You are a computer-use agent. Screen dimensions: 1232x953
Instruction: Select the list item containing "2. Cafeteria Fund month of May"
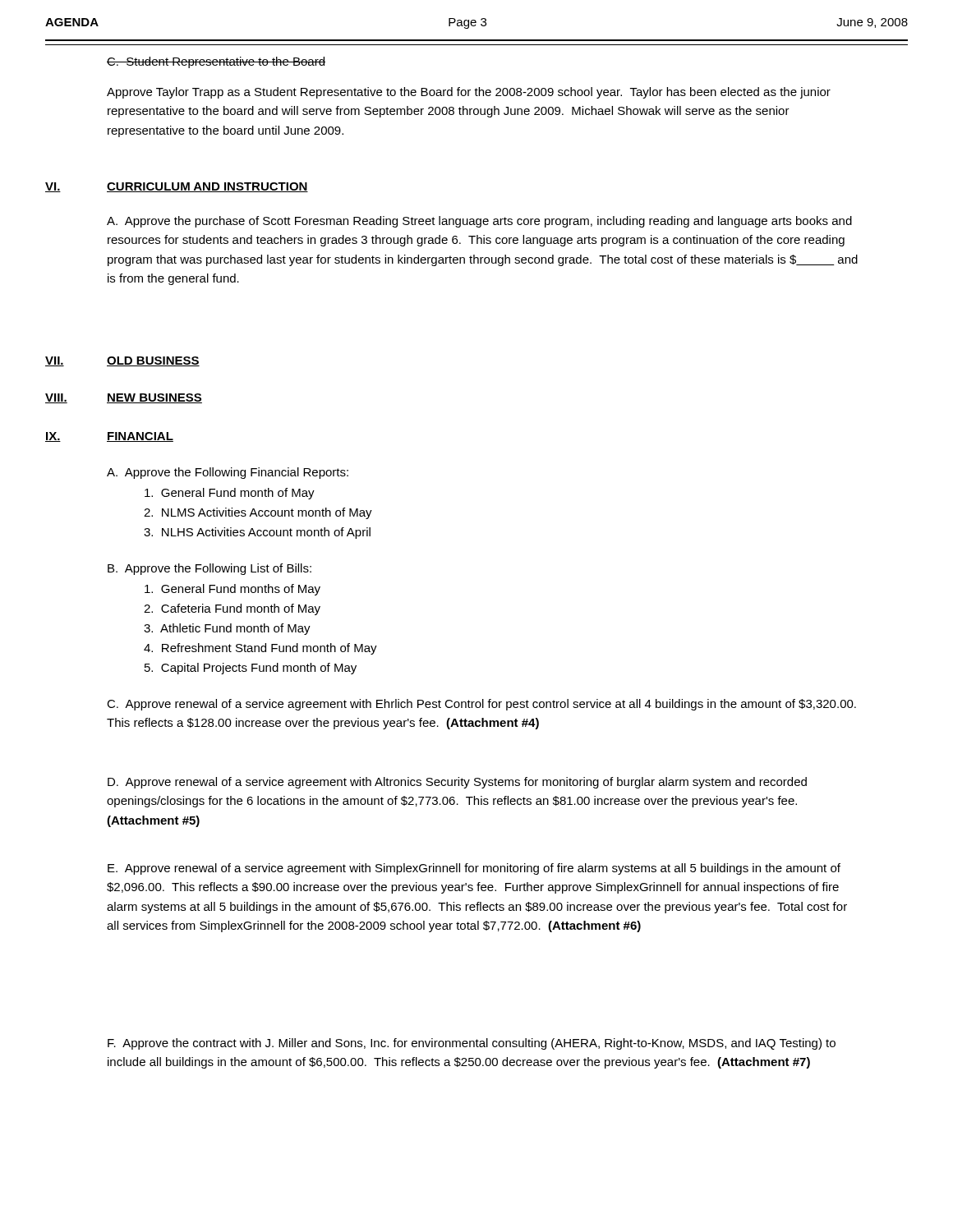pyautogui.click(x=232, y=608)
